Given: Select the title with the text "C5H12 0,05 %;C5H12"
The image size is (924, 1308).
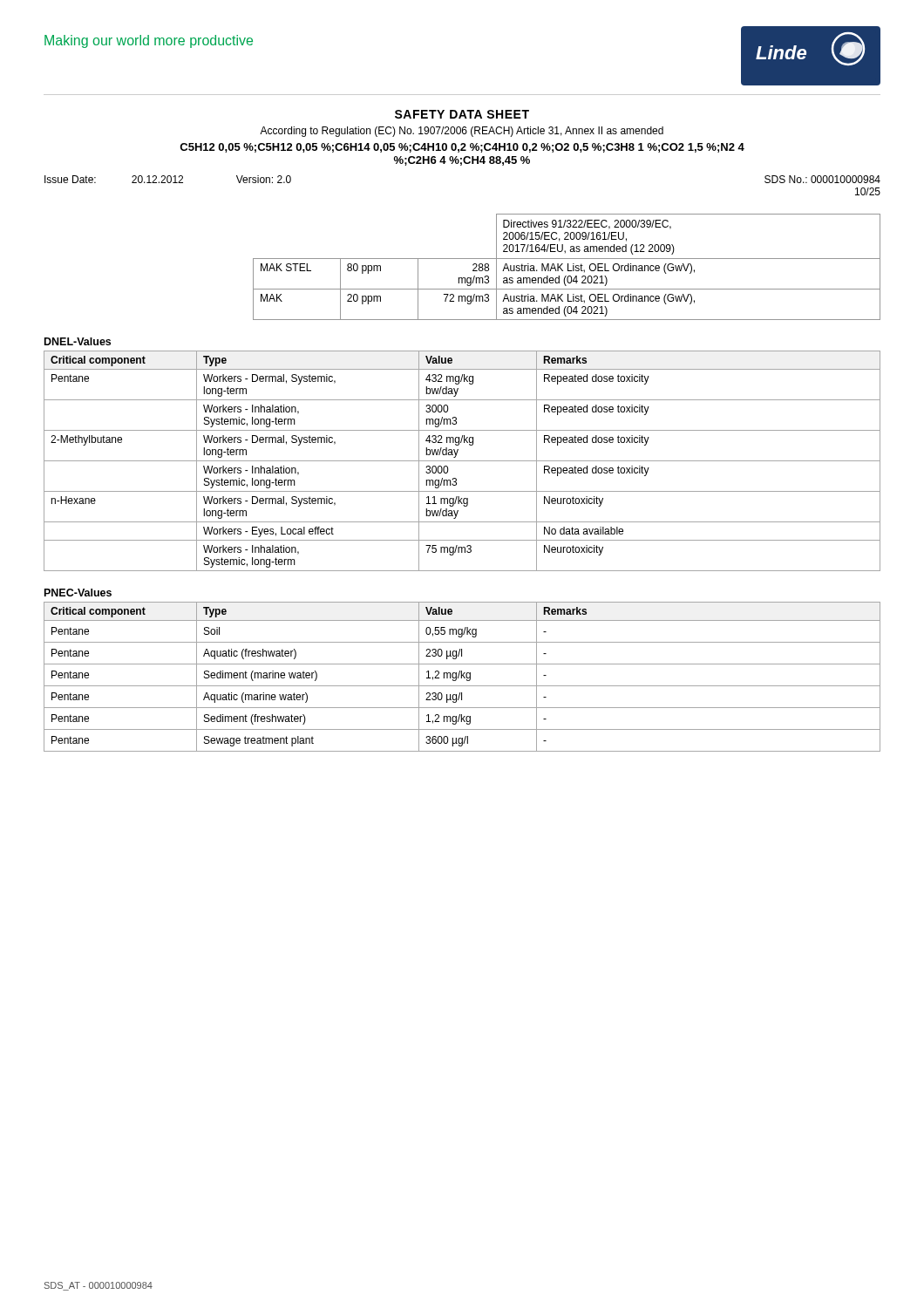Looking at the screenshot, I should (462, 153).
